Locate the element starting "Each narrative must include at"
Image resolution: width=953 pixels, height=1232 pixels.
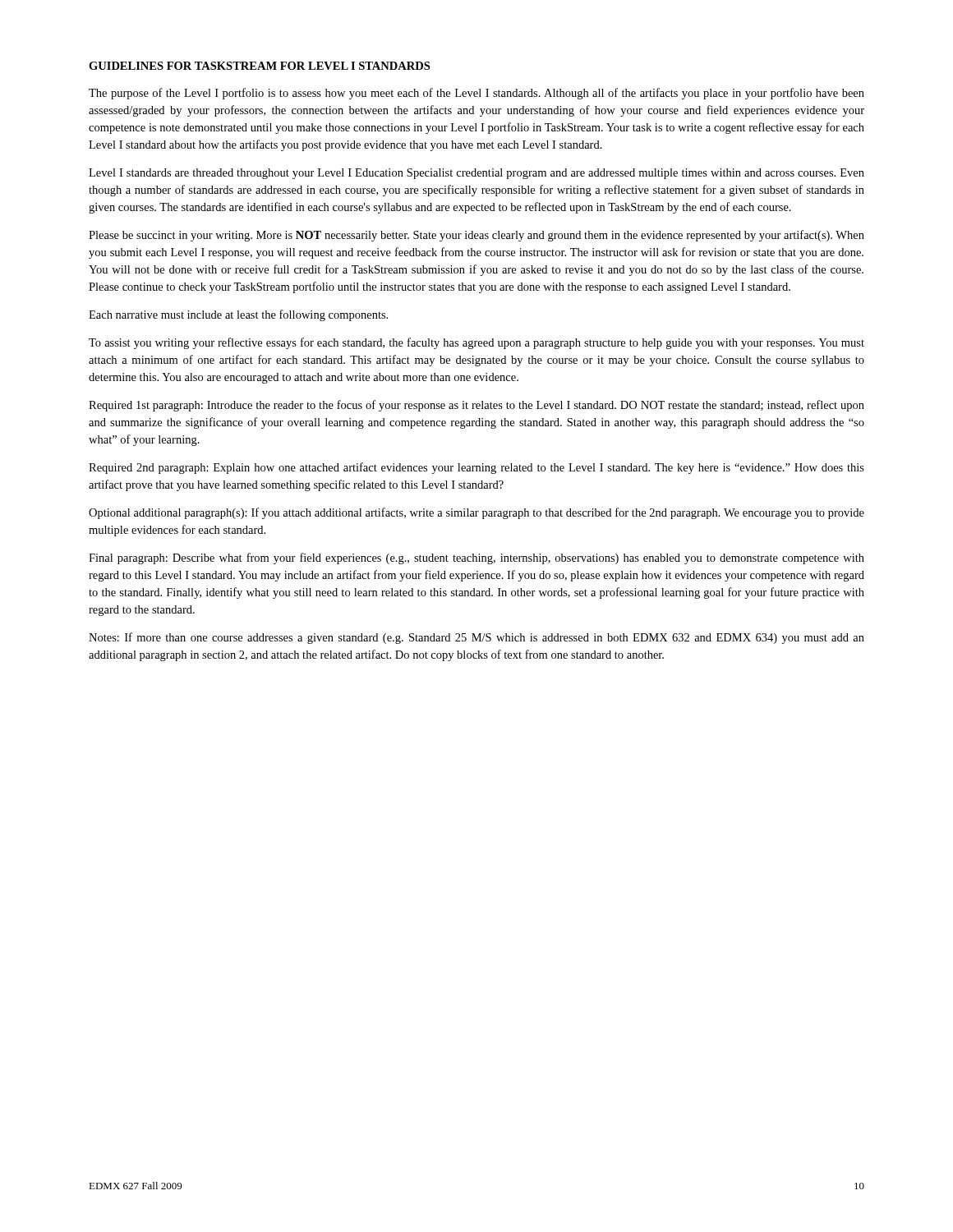tap(239, 315)
